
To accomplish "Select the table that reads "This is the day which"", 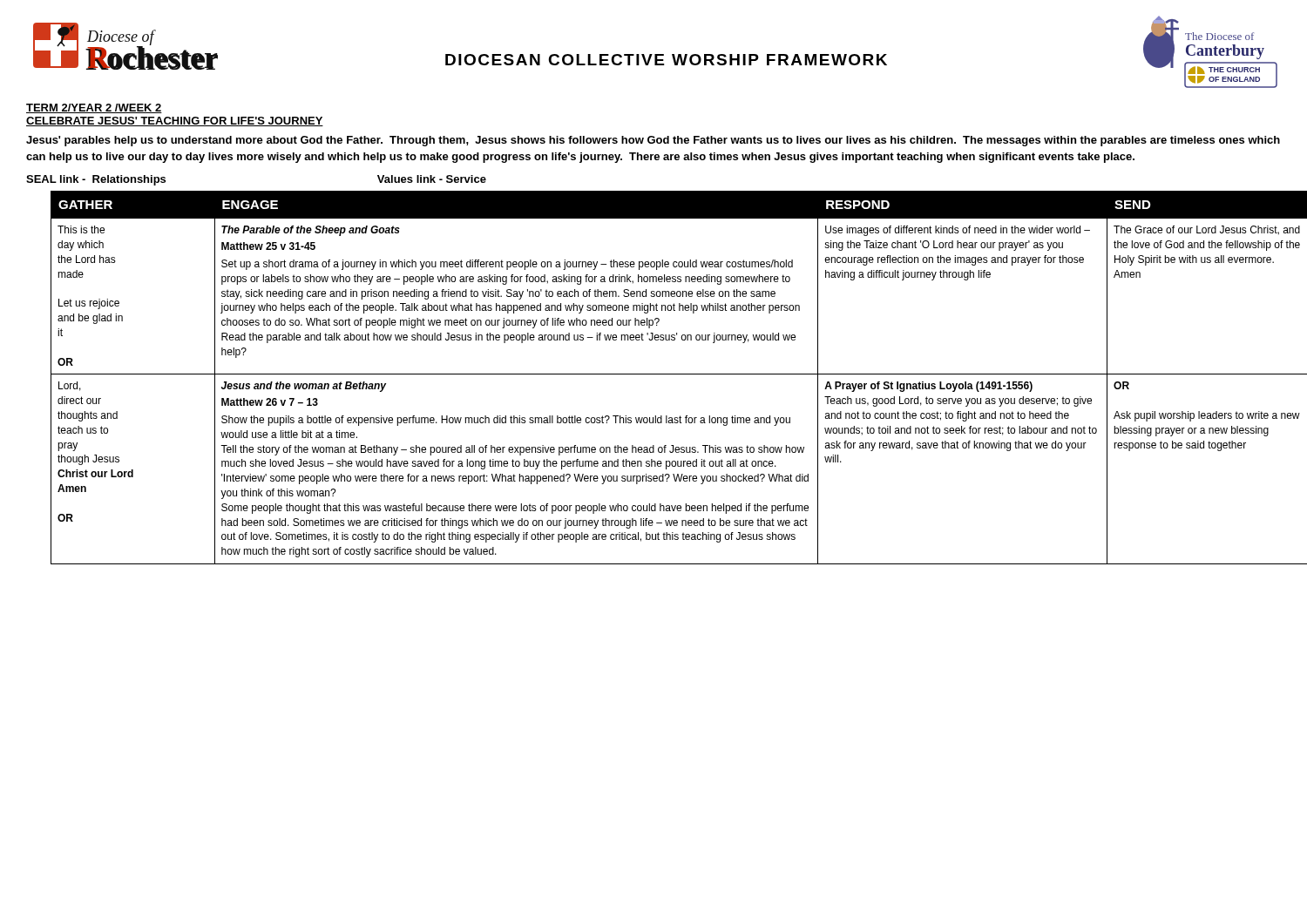I will point(654,377).
